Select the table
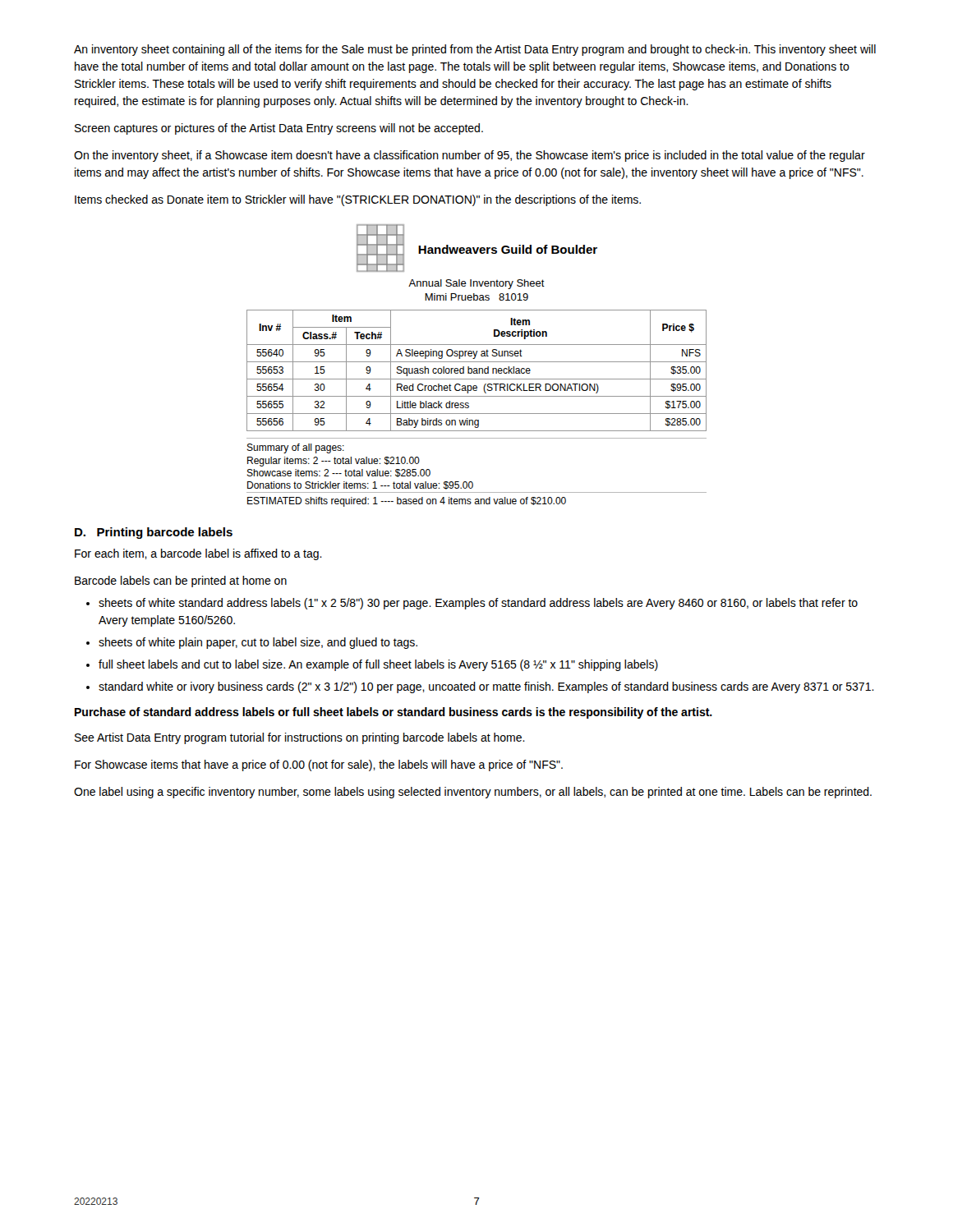Screen dimensions: 1232x953 point(476,370)
